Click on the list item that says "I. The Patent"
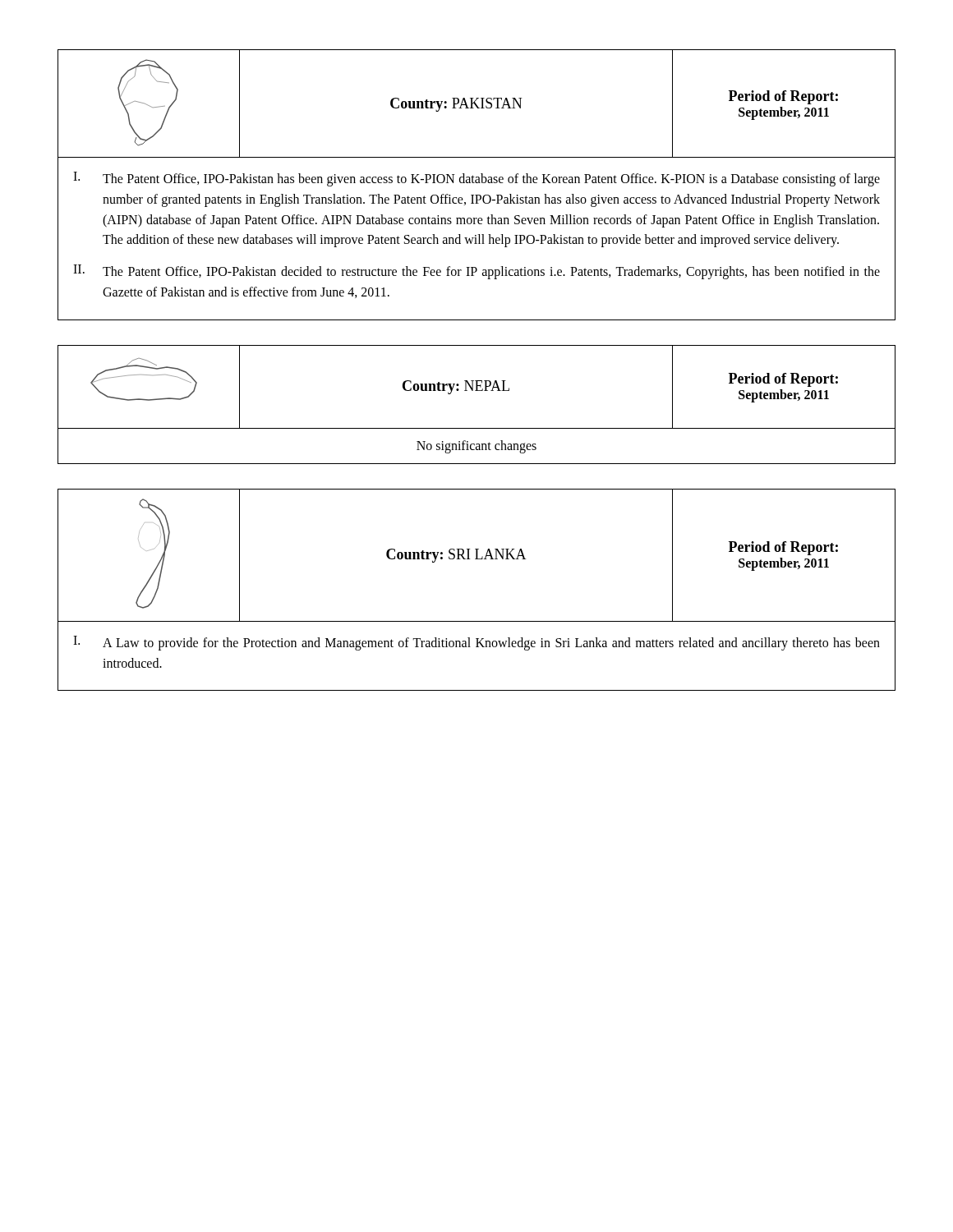 pos(476,210)
